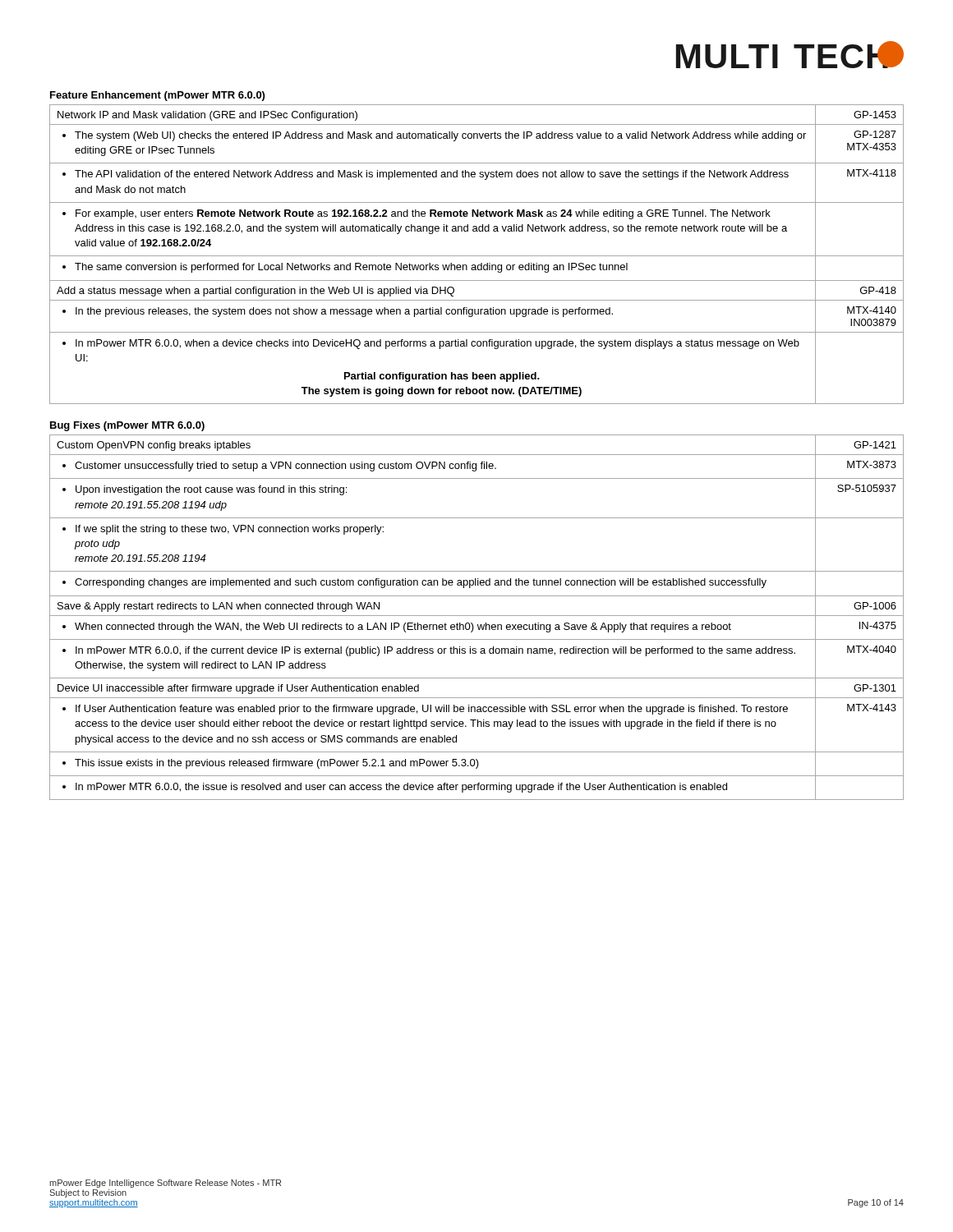This screenshot has height=1232, width=953.
Task: Select the element starting "This issue exists in the"
Action: coord(277,762)
